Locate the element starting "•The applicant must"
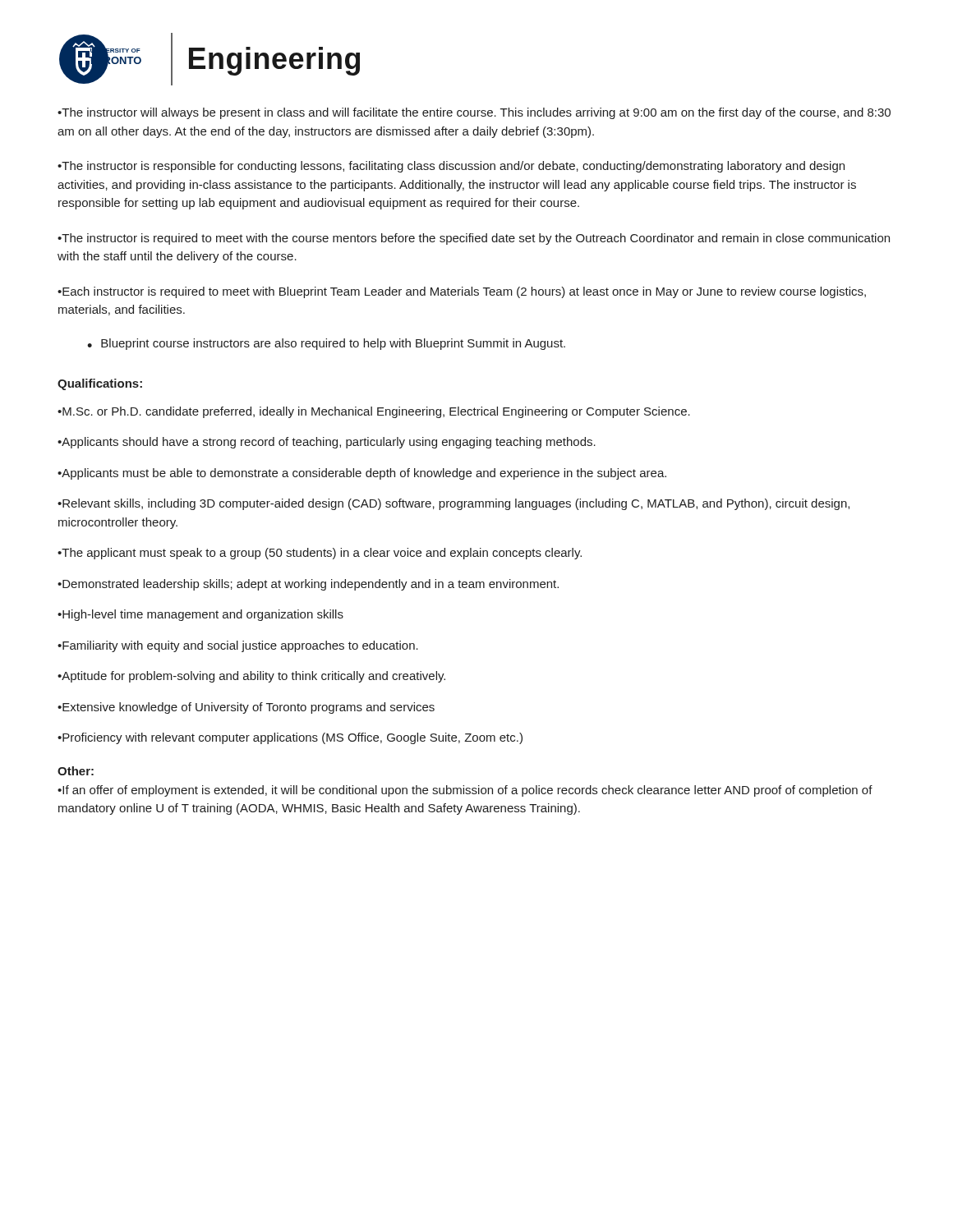 pyautogui.click(x=476, y=553)
